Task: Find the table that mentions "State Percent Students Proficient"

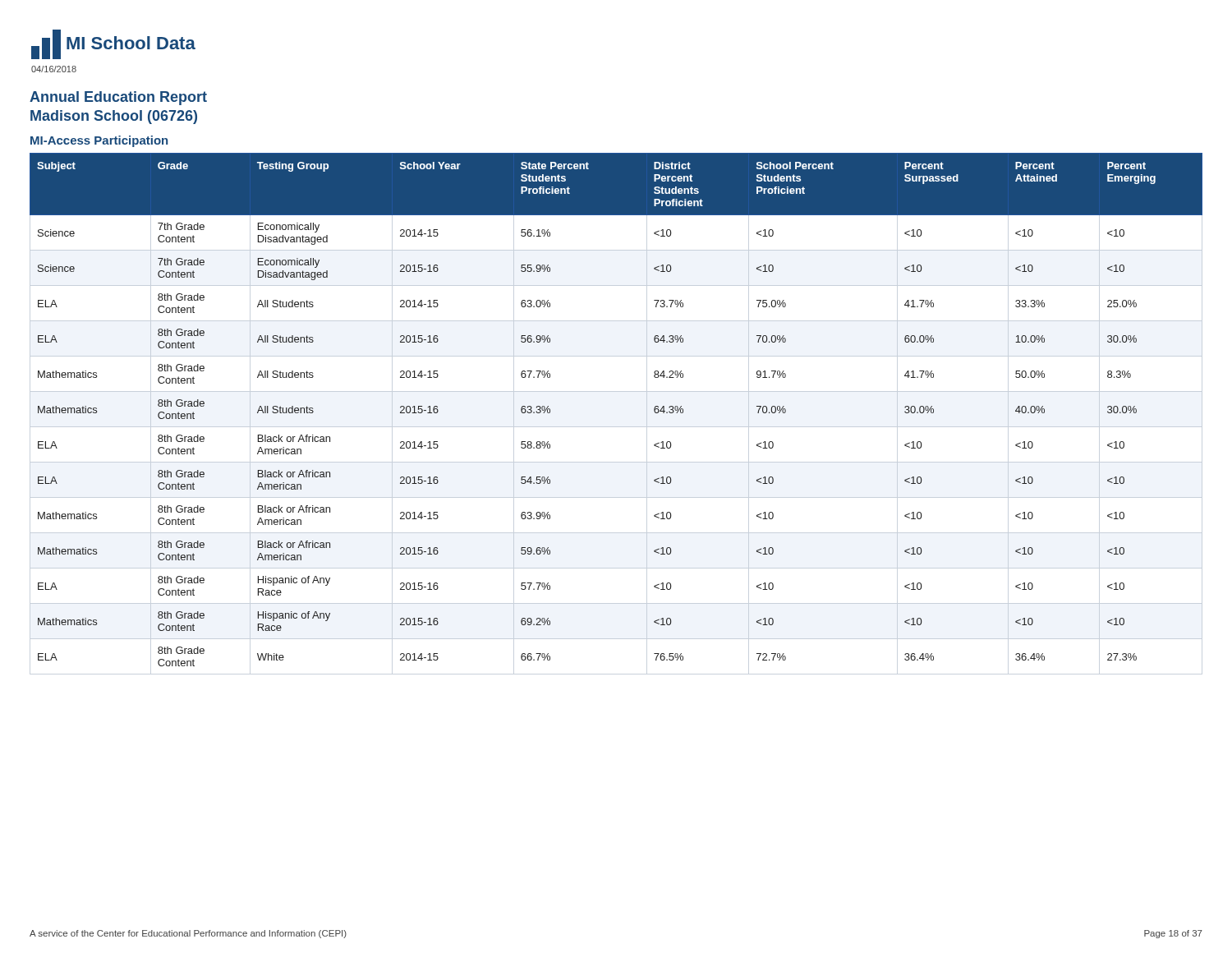Action: 616,414
